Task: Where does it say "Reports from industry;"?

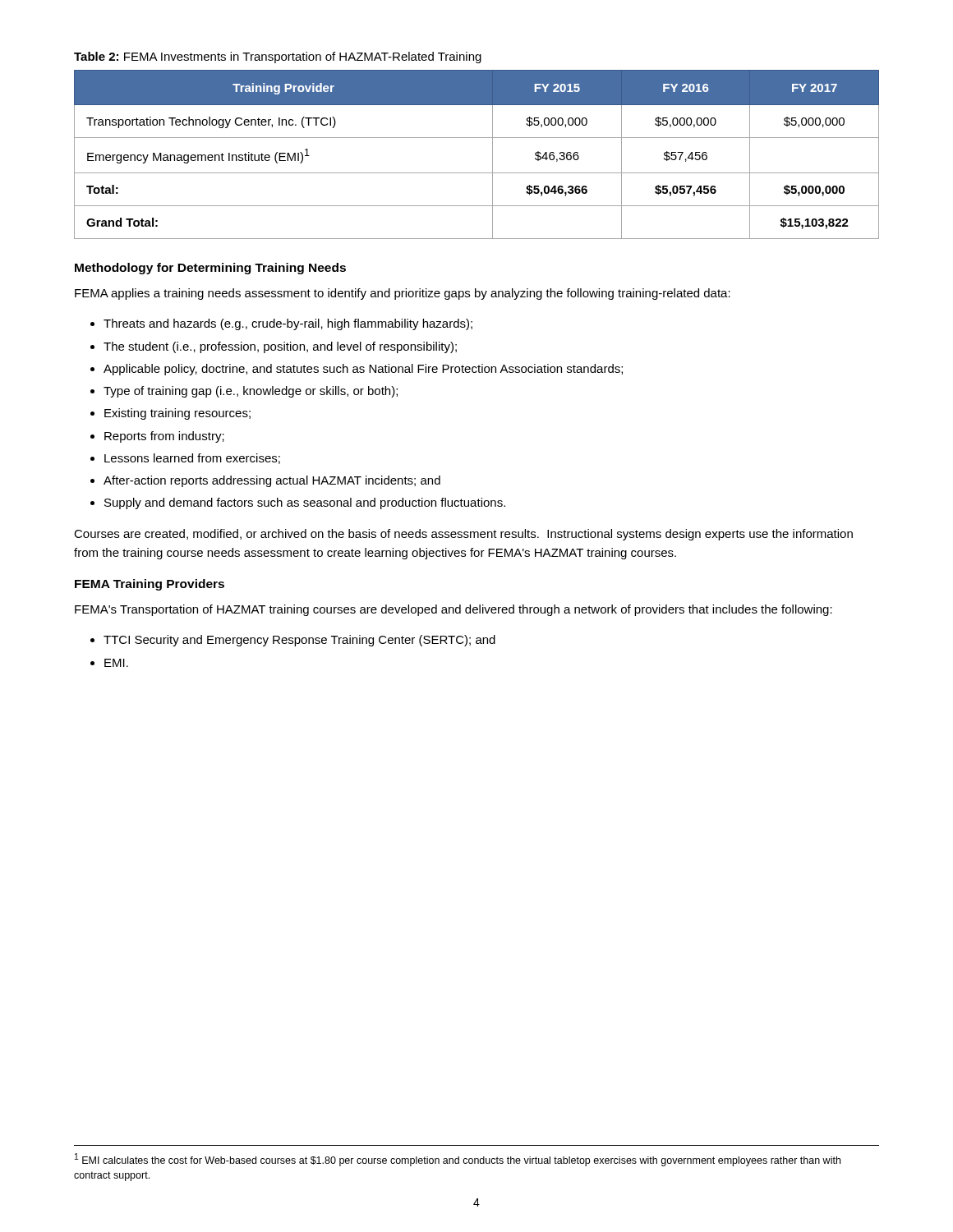Action: coord(164,435)
